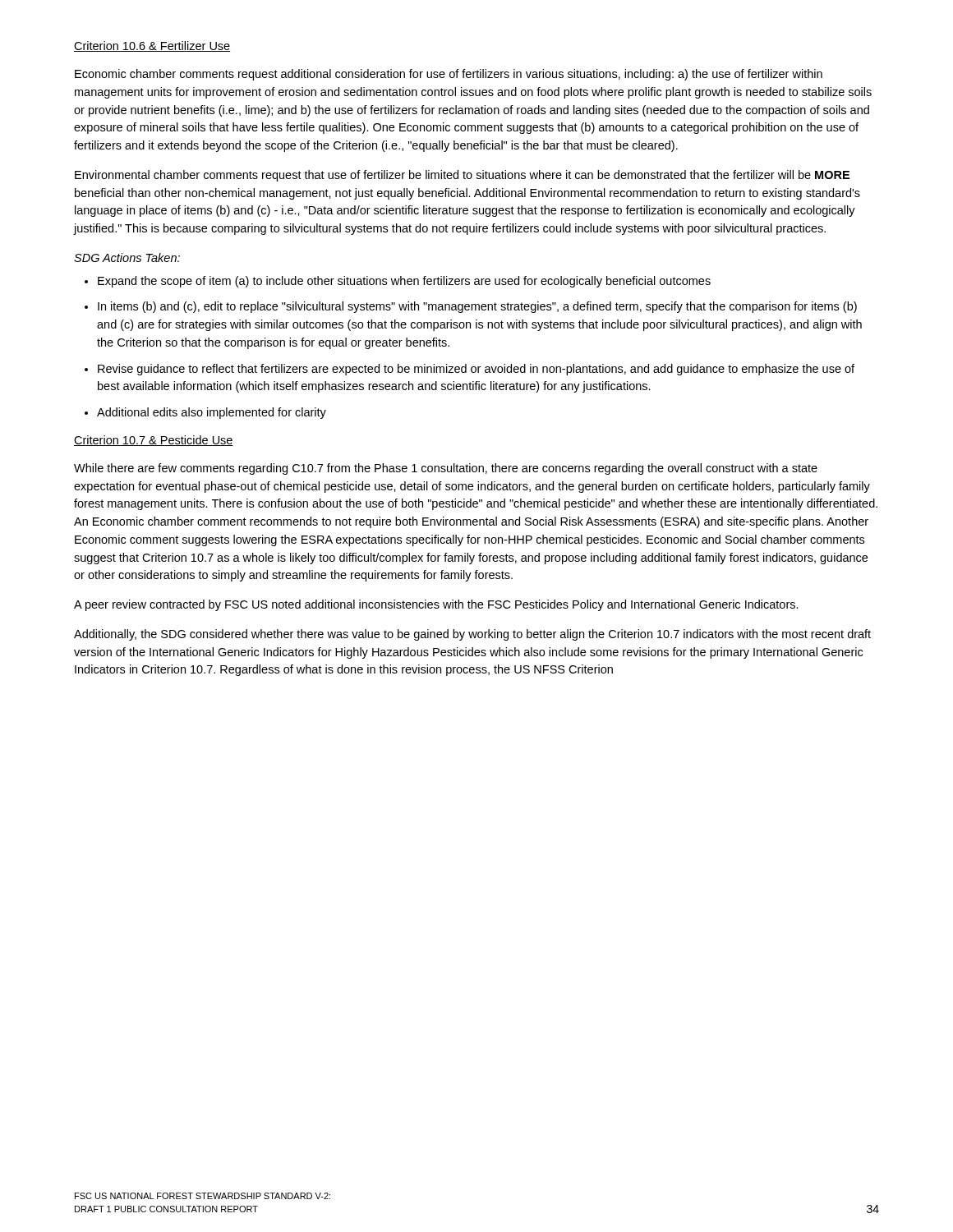The height and width of the screenshot is (1232, 953).
Task: Select the list item with the text "Additional edits also implemented for clarity"
Action: coord(211,412)
